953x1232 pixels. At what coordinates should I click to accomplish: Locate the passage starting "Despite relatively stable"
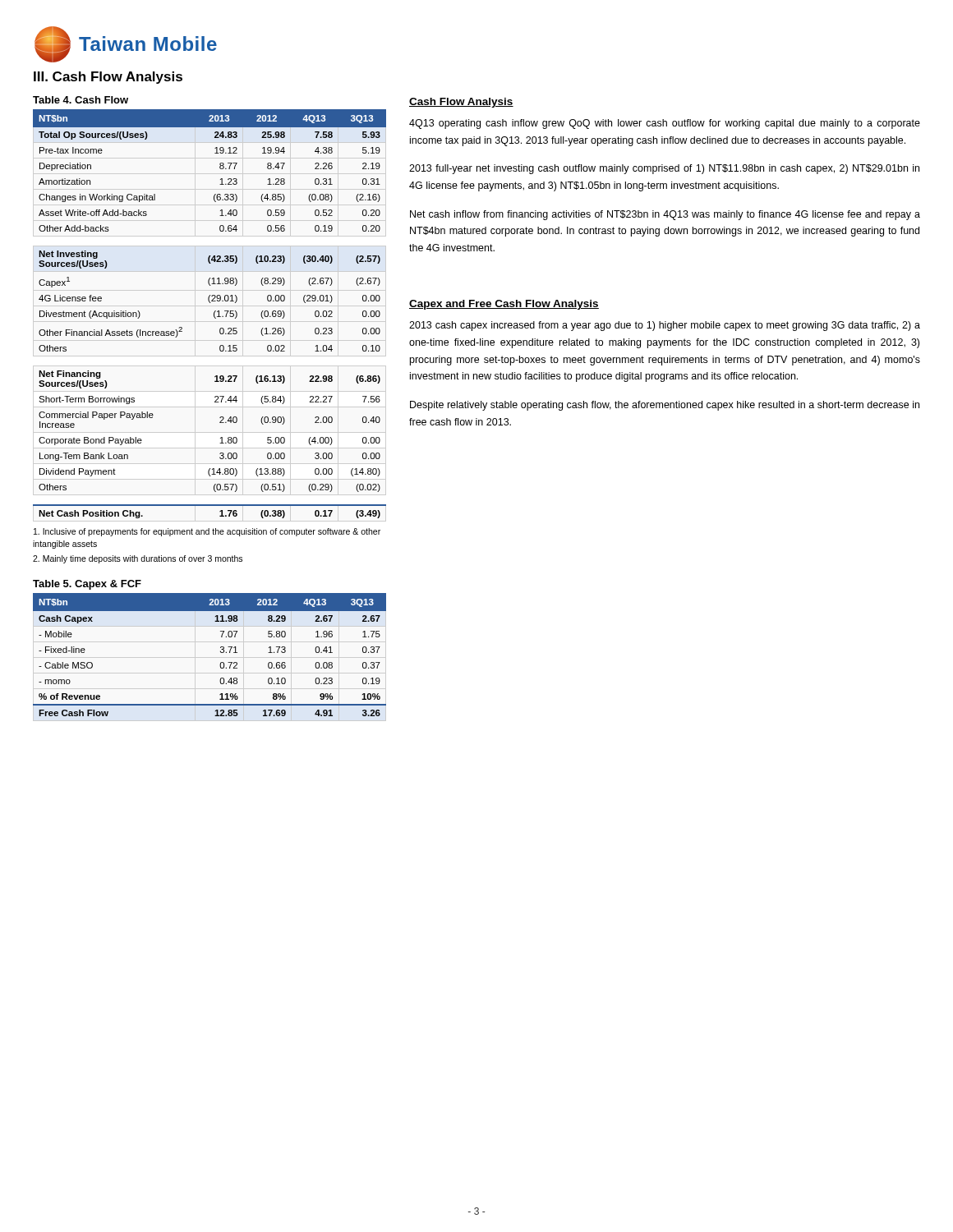coord(665,413)
